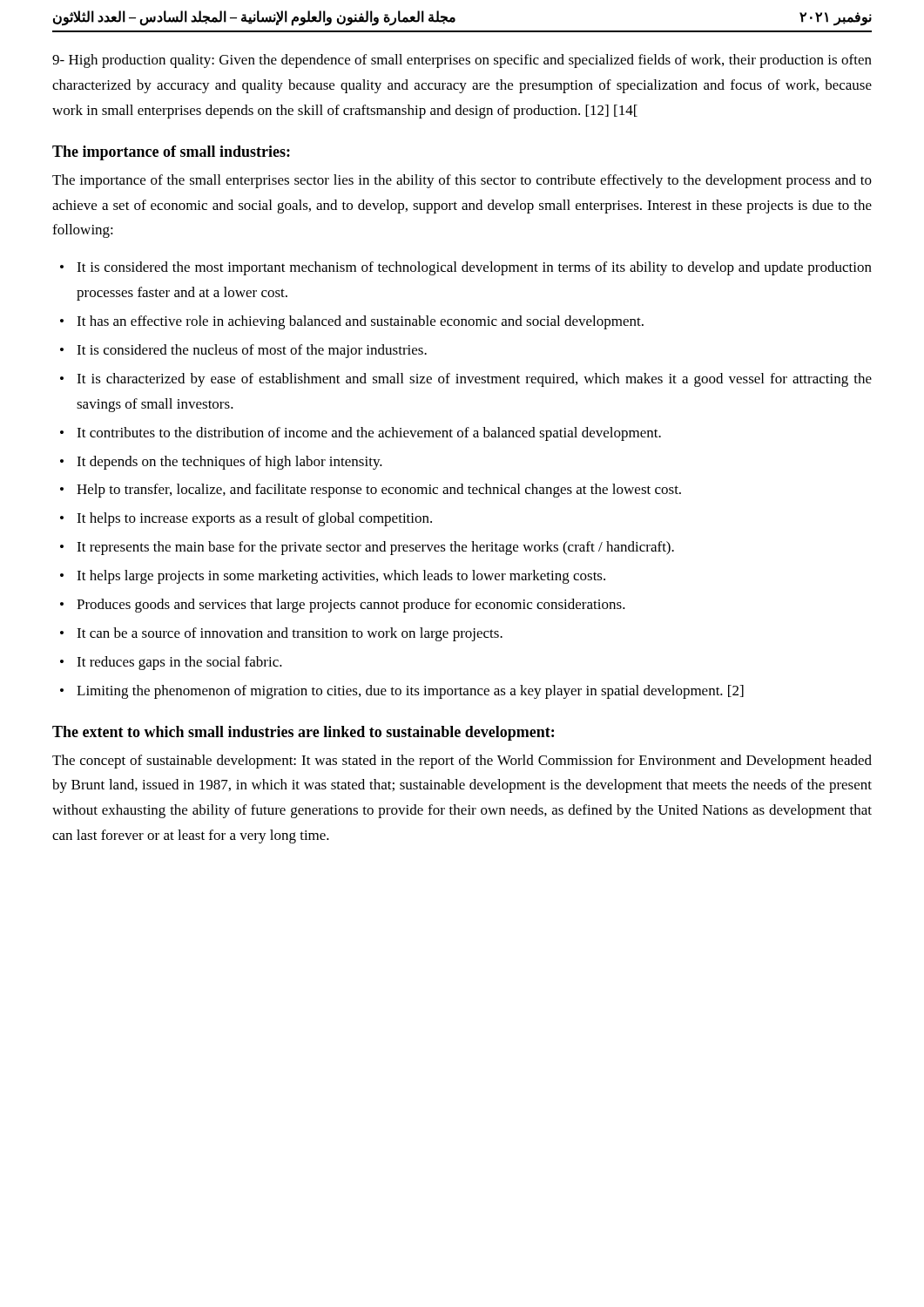Select the list item with the text "Limiting the phenomenon"

pyautogui.click(x=410, y=690)
